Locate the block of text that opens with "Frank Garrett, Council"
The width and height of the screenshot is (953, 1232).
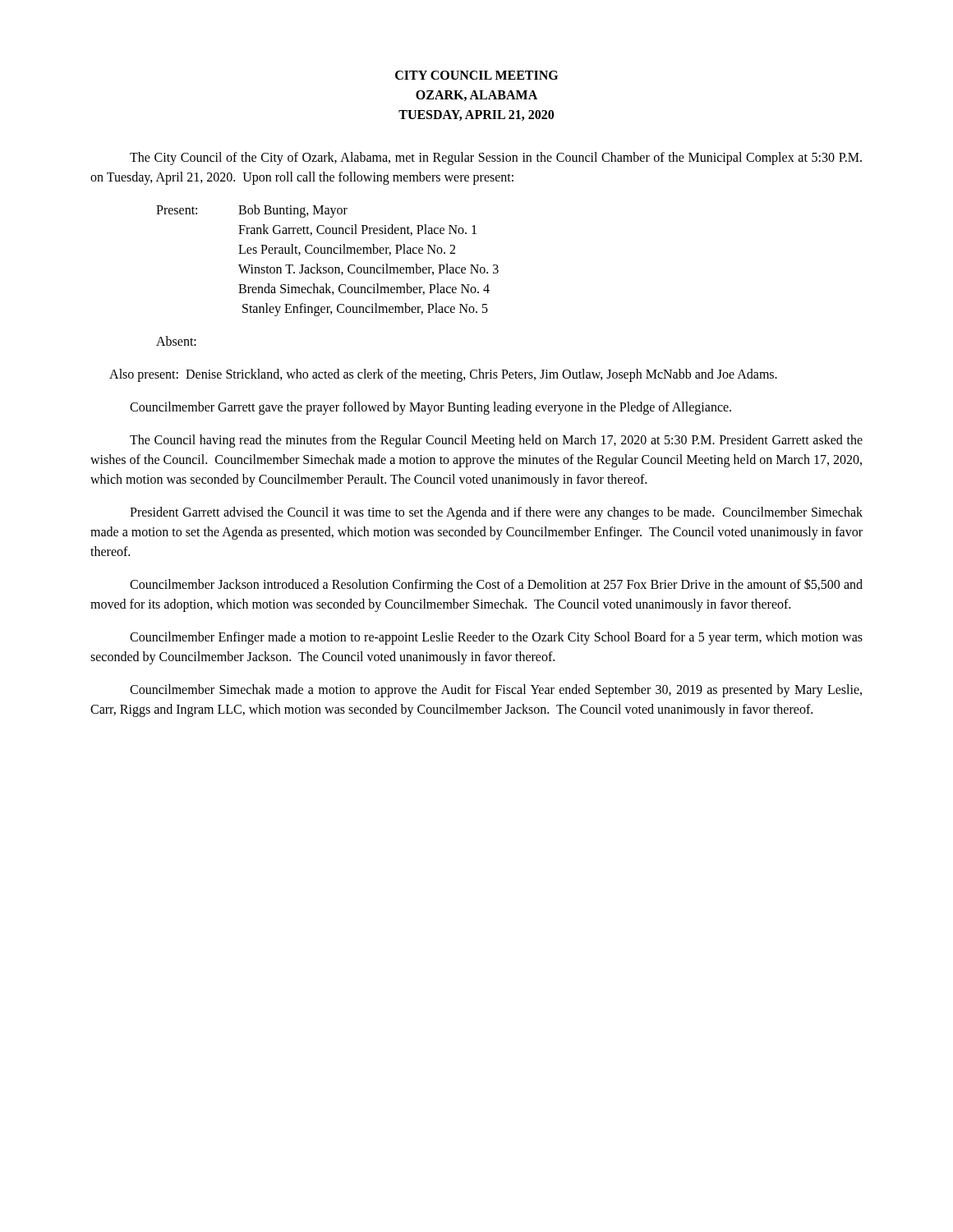point(358,230)
